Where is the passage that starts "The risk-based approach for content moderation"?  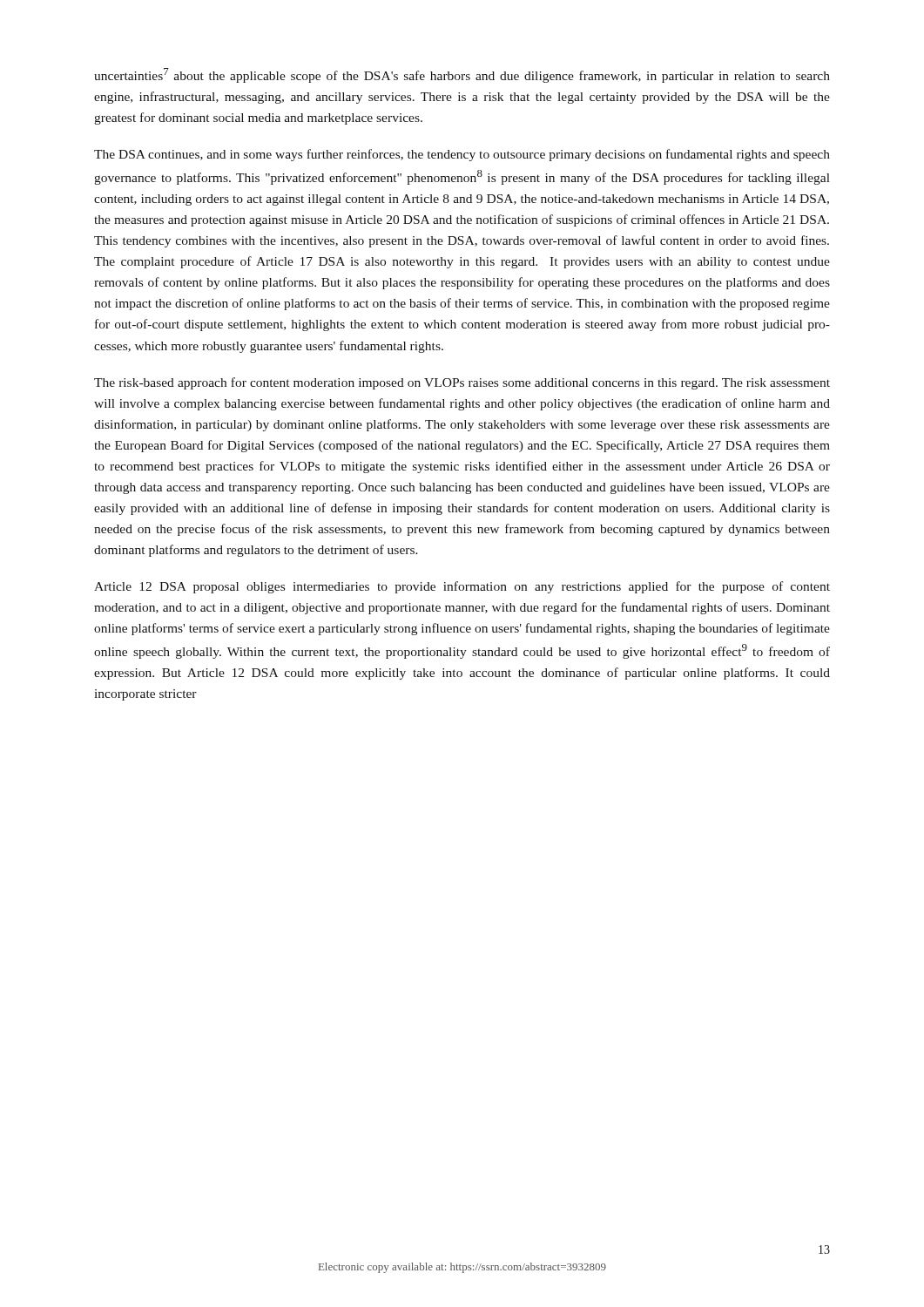[462, 465]
